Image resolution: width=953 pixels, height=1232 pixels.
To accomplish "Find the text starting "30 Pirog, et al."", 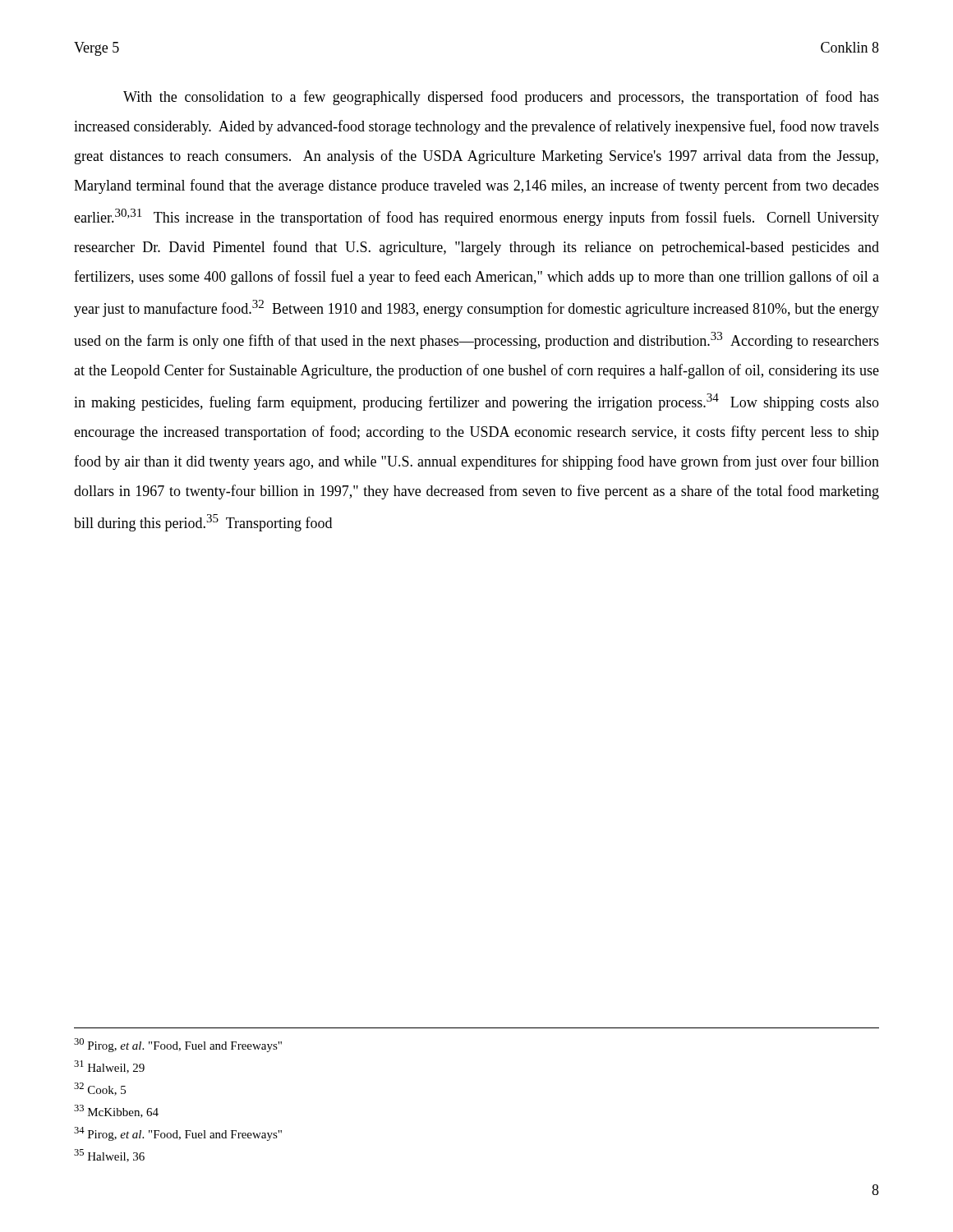I will click(x=178, y=1044).
